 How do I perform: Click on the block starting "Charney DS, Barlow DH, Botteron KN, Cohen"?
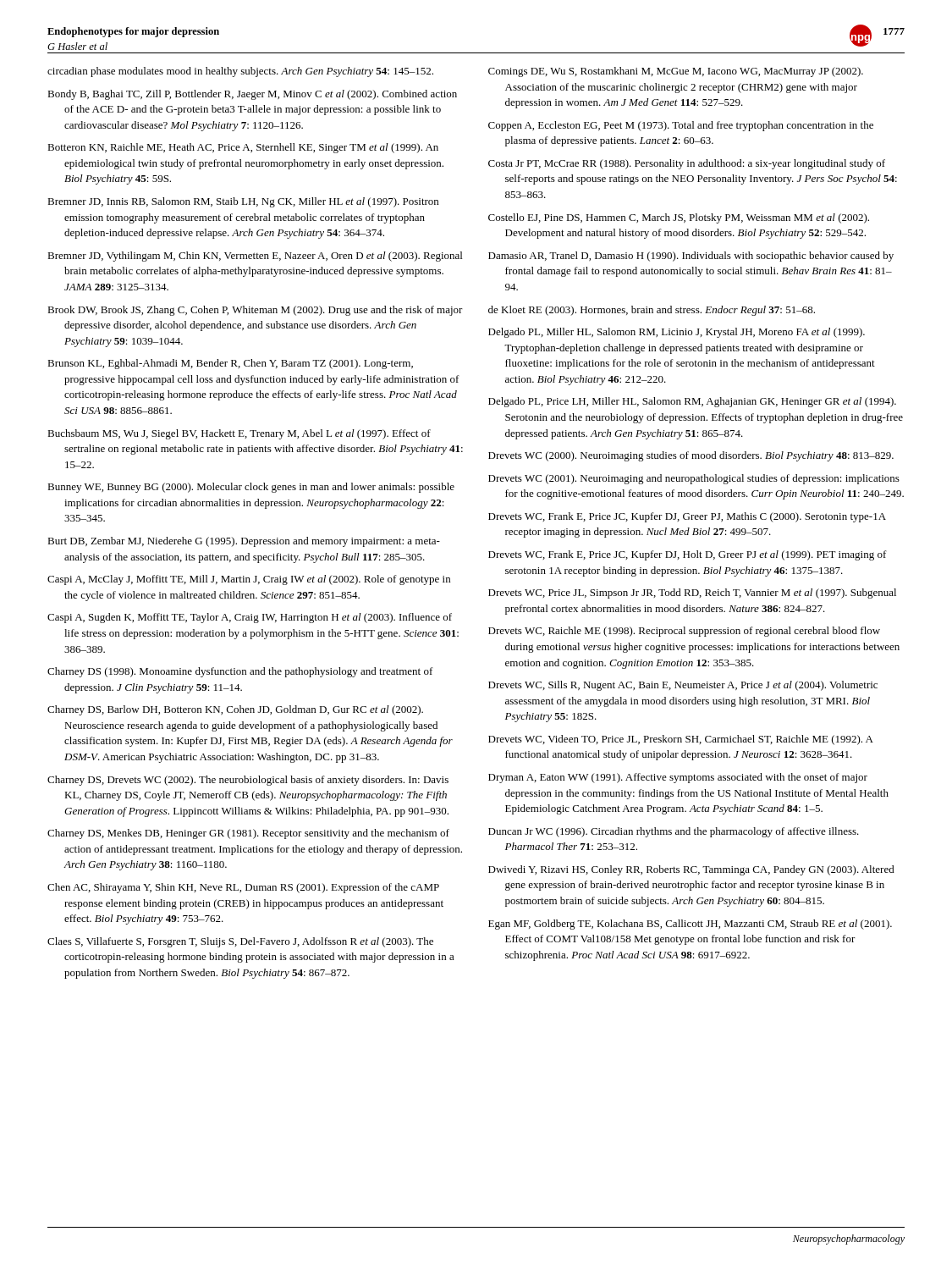pyautogui.click(x=250, y=733)
